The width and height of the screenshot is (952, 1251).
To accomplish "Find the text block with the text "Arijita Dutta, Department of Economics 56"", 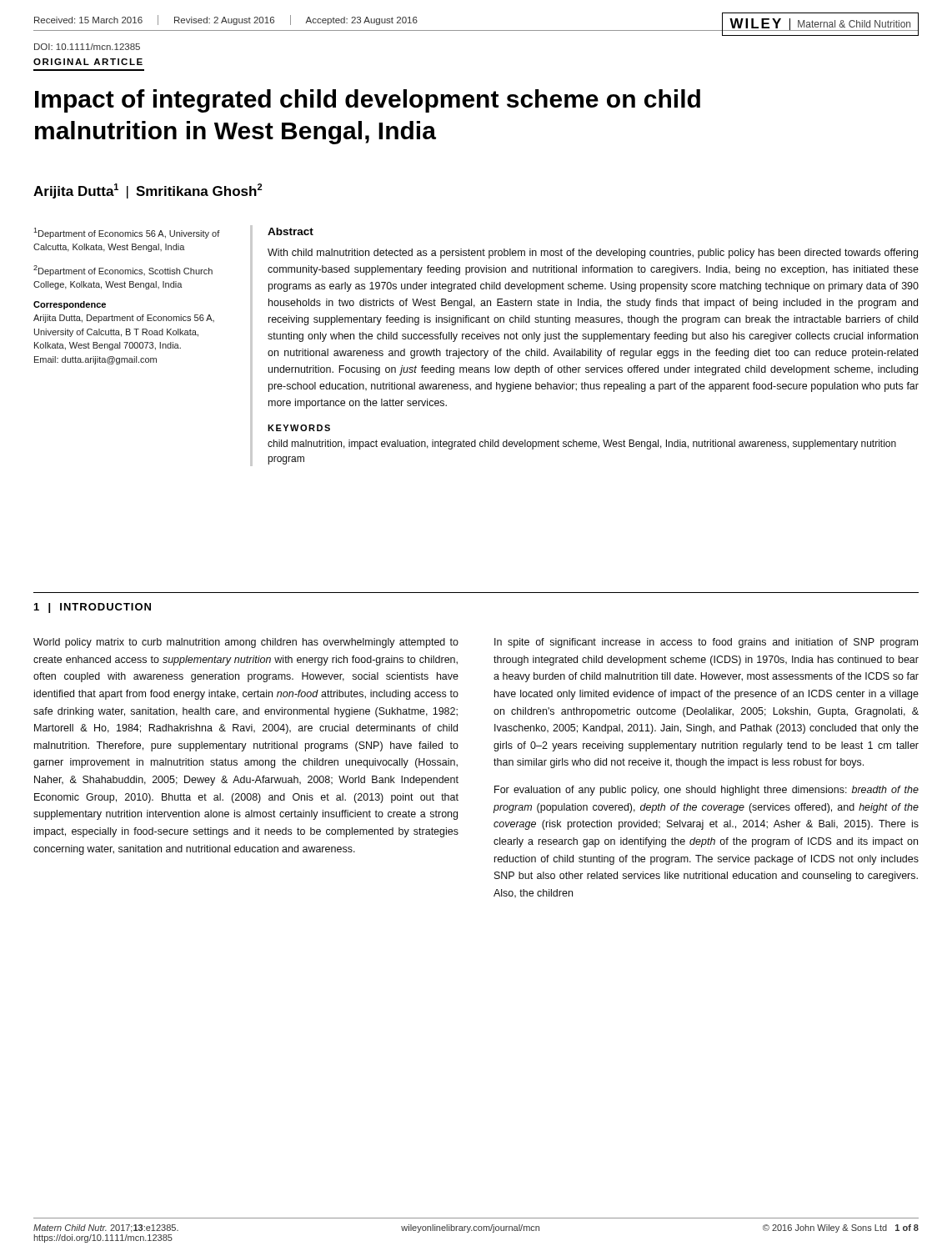I will pos(124,339).
